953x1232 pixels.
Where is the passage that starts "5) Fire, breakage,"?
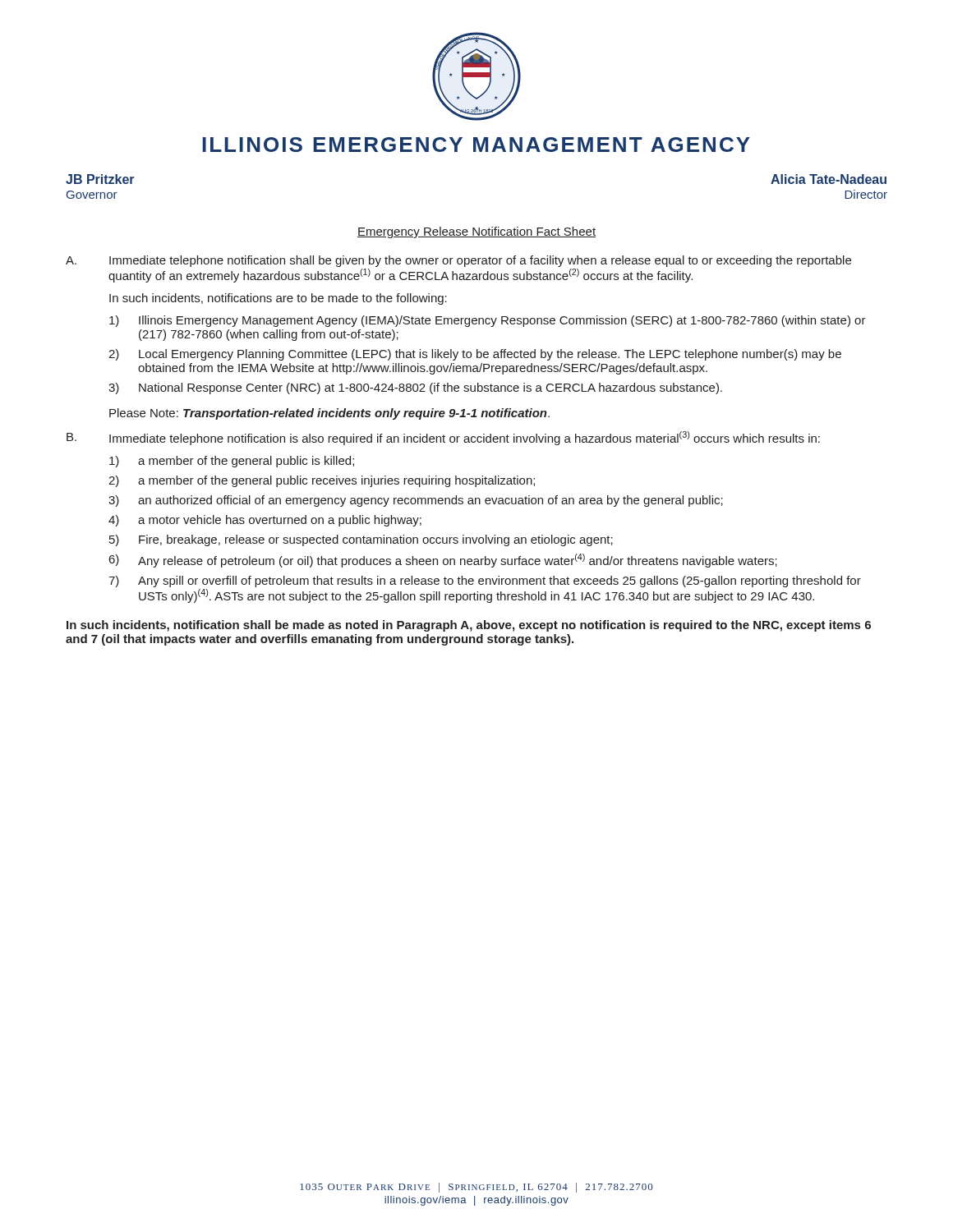[x=498, y=539]
